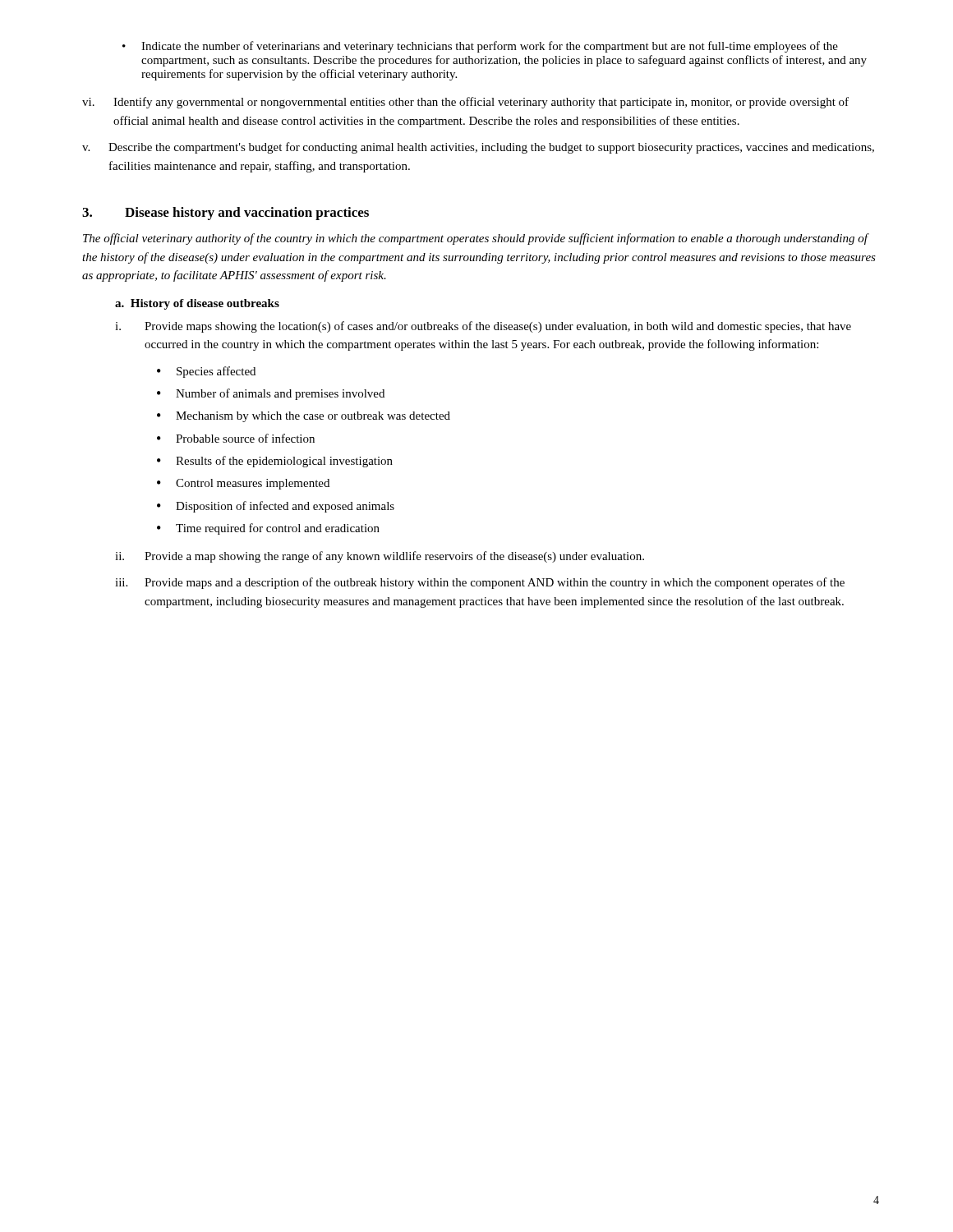Point to the block beginning "i. Provide maps"

point(497,335)
